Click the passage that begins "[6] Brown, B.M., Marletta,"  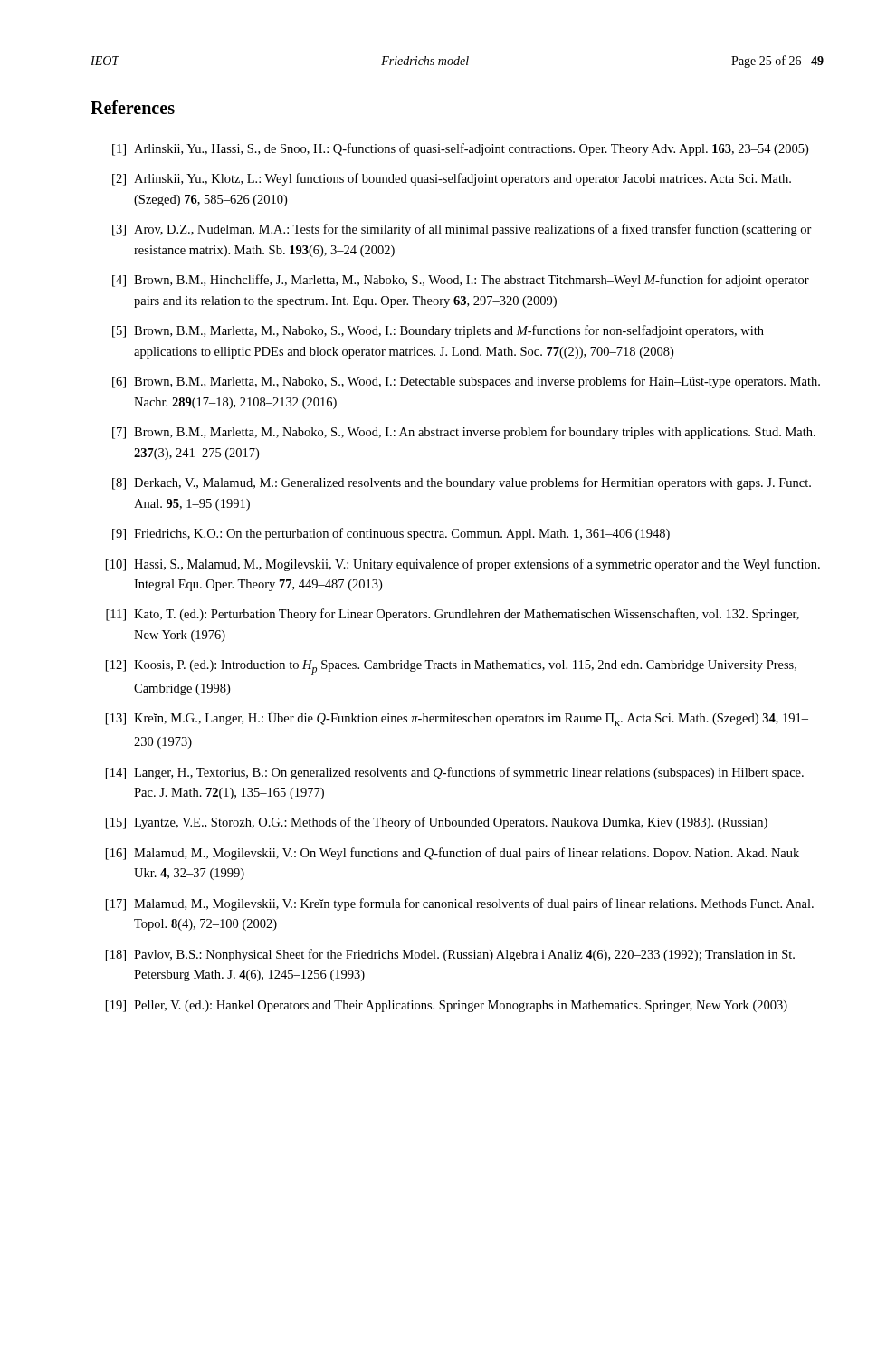point(457,392)
